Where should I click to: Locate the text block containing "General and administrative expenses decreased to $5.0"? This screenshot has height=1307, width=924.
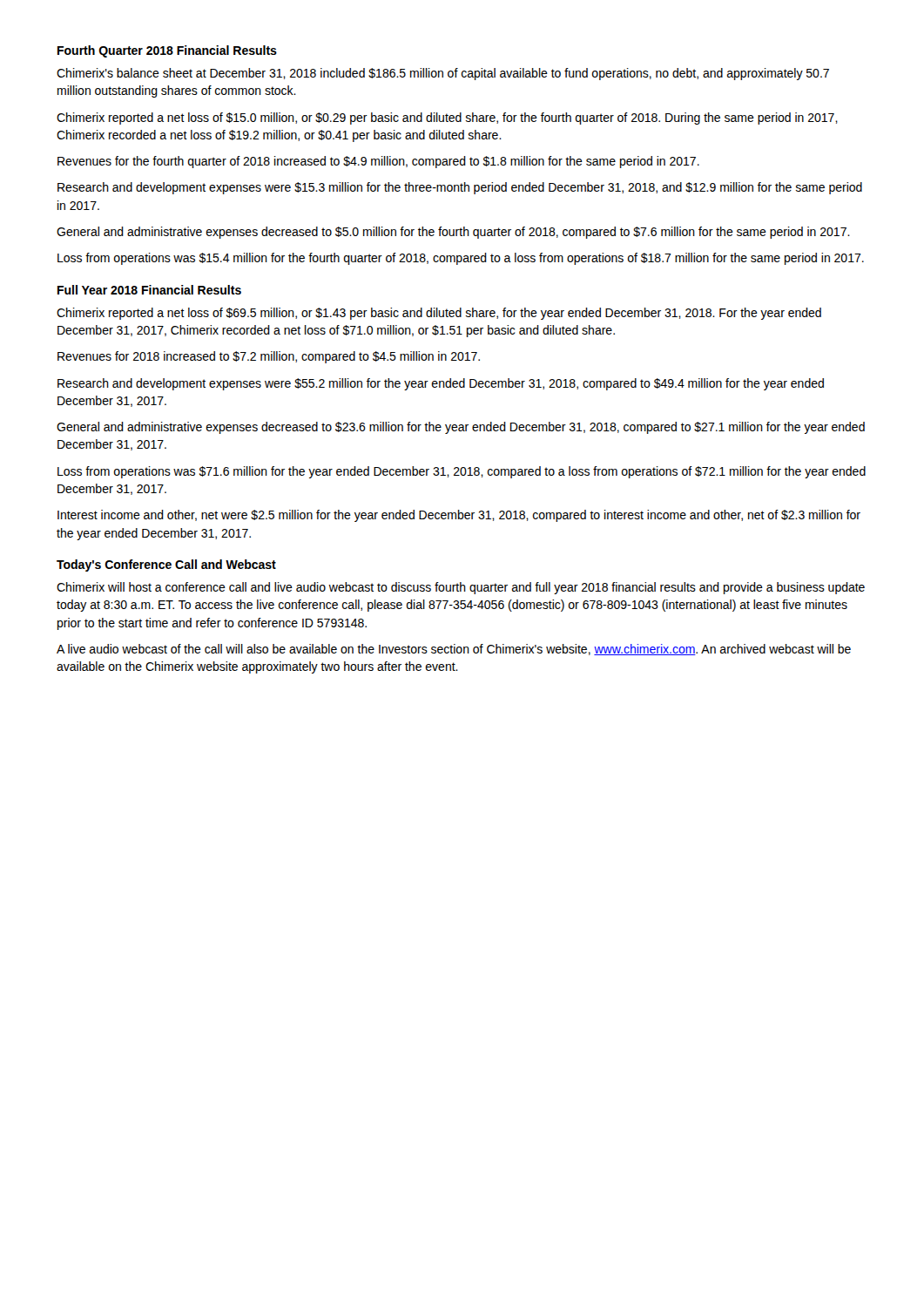[453, 232]
